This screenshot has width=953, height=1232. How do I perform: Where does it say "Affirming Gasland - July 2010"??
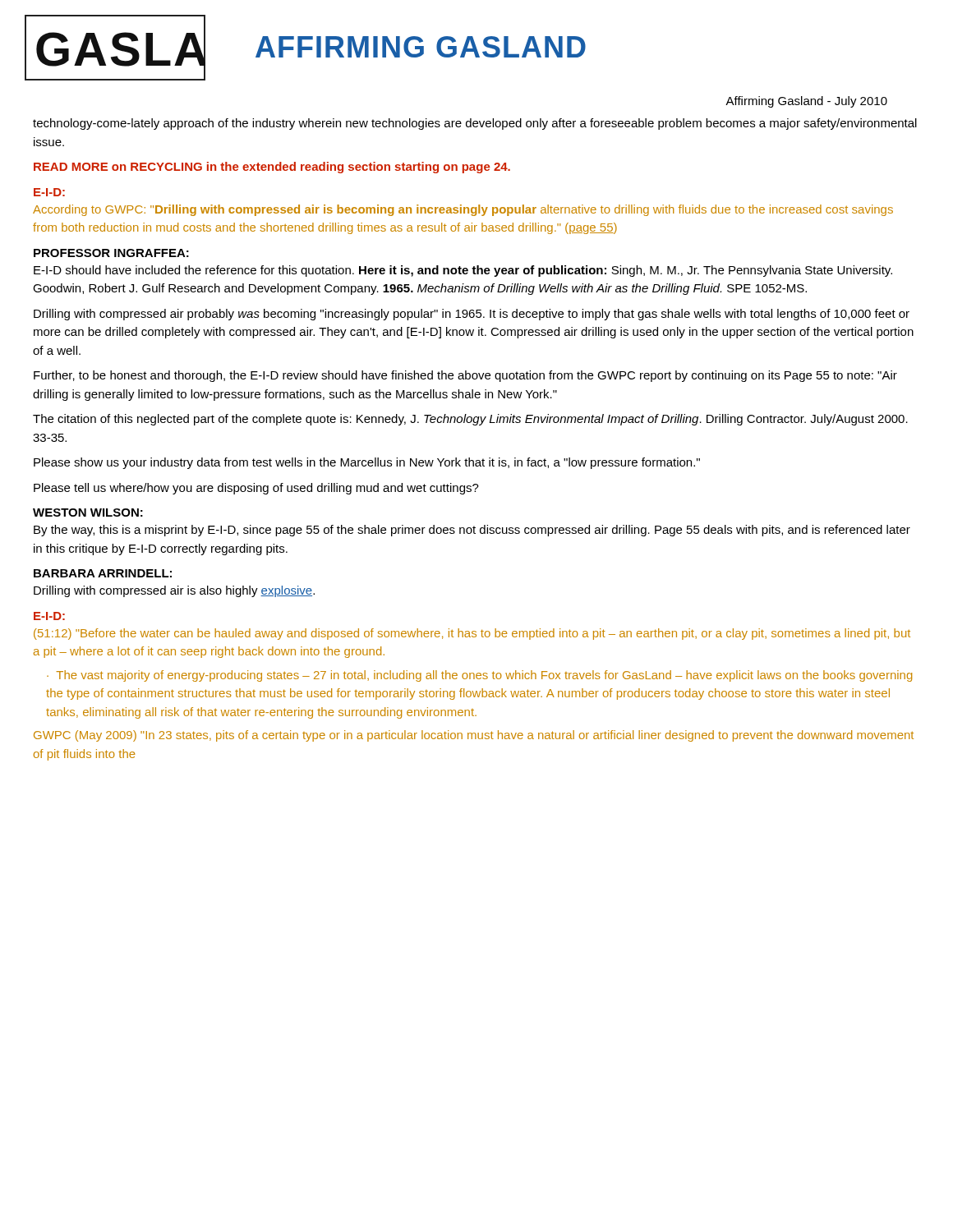(807, 101)
